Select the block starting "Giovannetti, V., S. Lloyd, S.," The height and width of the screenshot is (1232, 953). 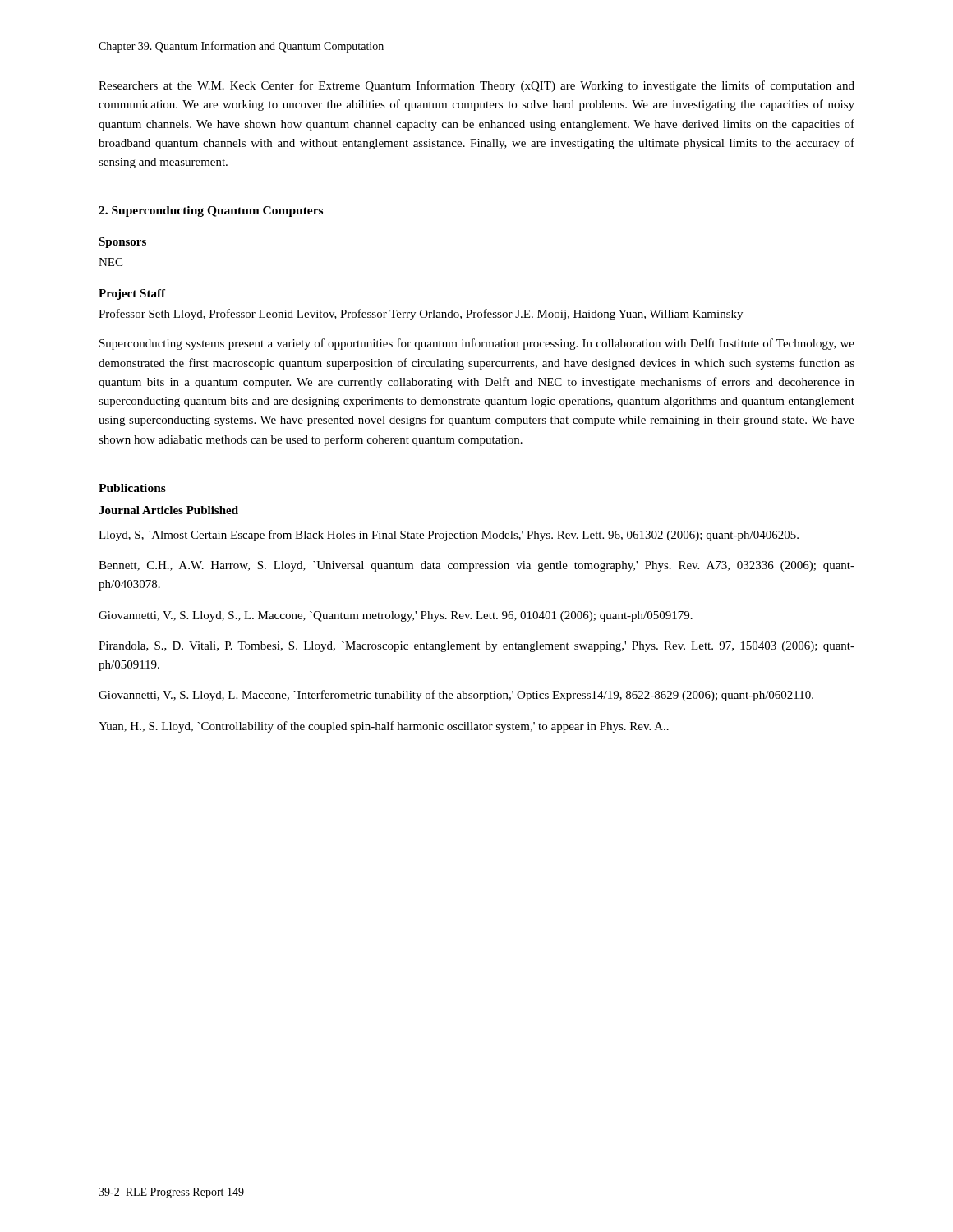point(396,615)
